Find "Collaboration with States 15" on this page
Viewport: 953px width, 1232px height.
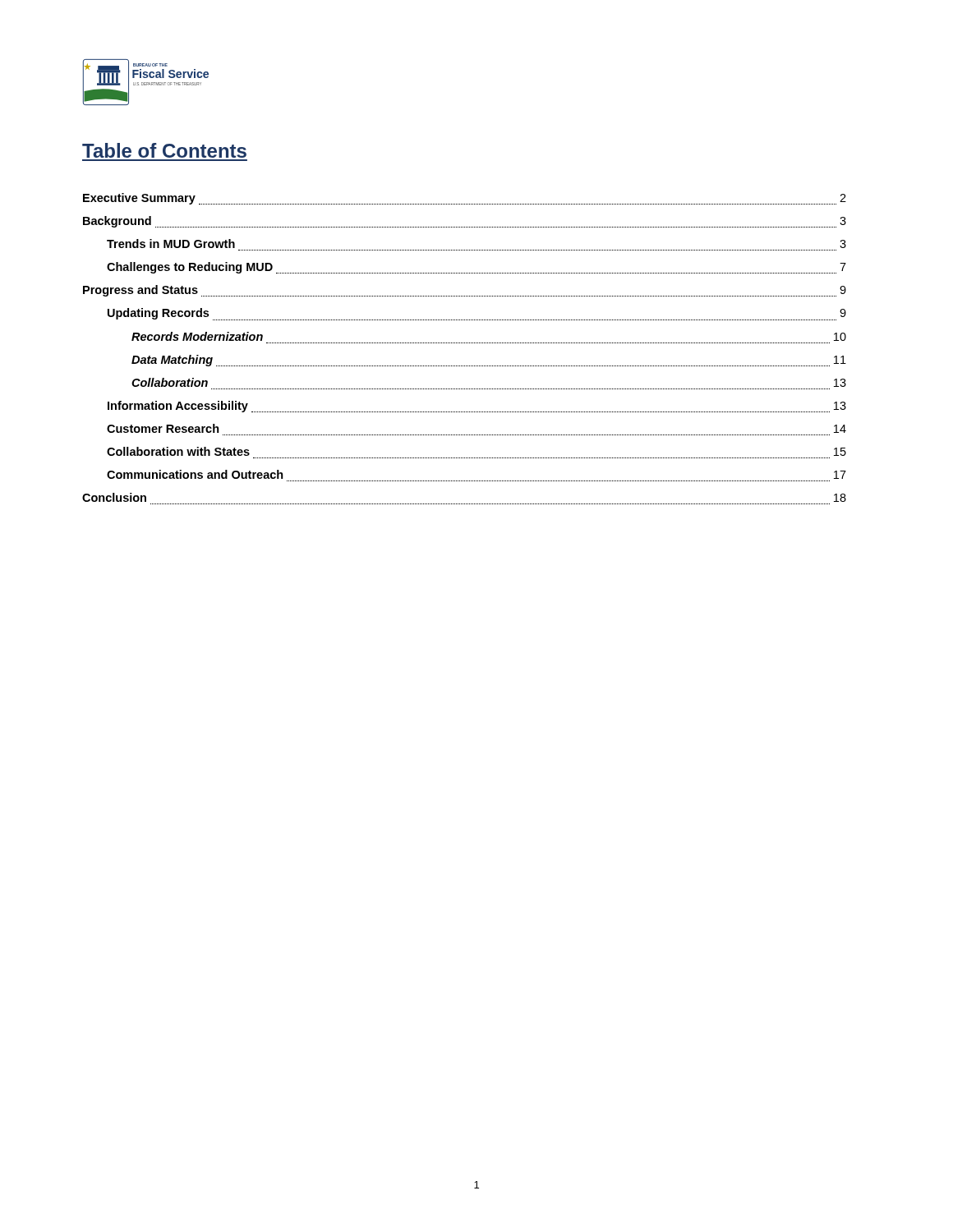(x=464, y=452)
